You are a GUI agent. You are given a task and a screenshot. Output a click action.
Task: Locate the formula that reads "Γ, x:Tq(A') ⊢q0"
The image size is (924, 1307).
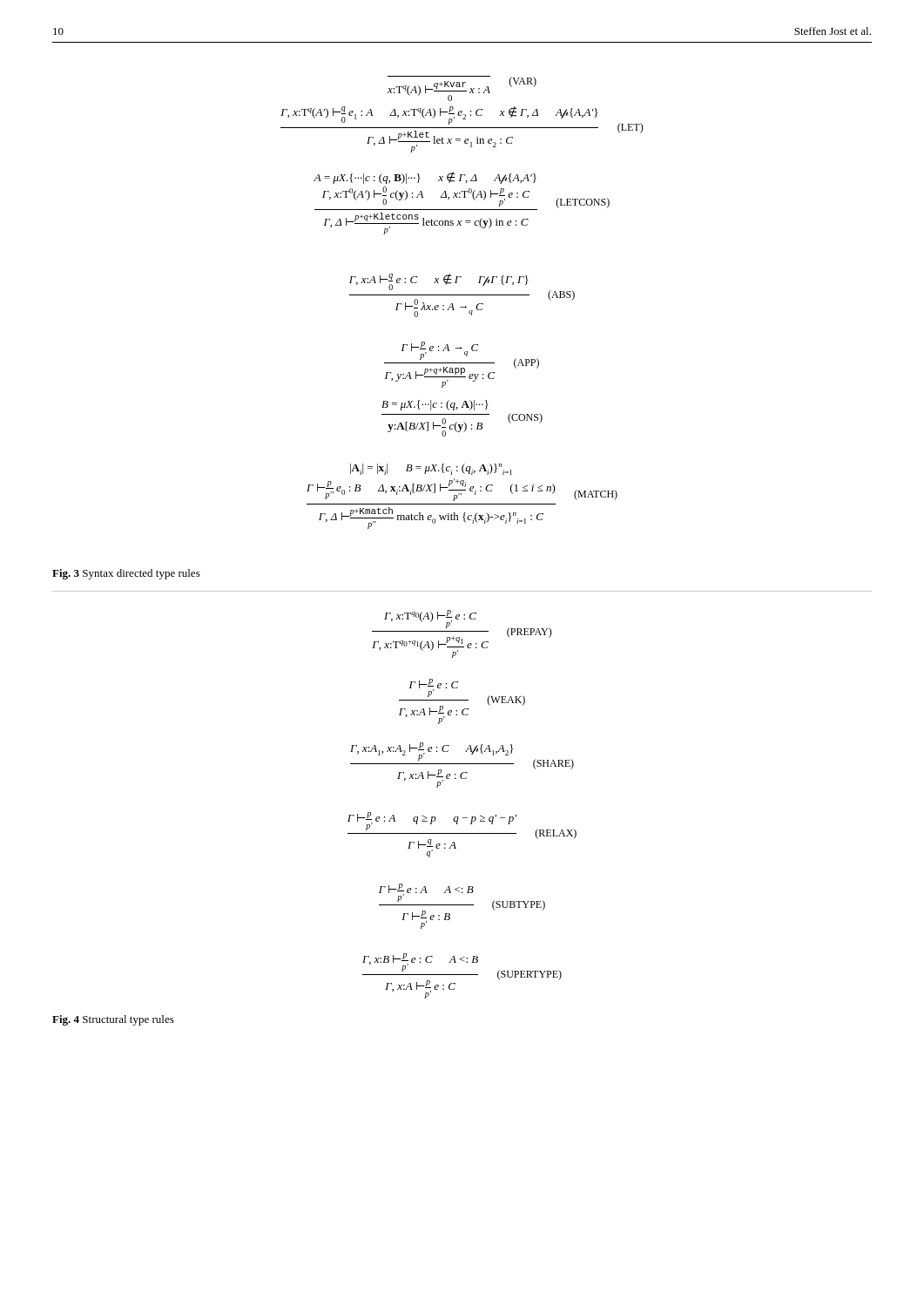(x=462, y=128)
